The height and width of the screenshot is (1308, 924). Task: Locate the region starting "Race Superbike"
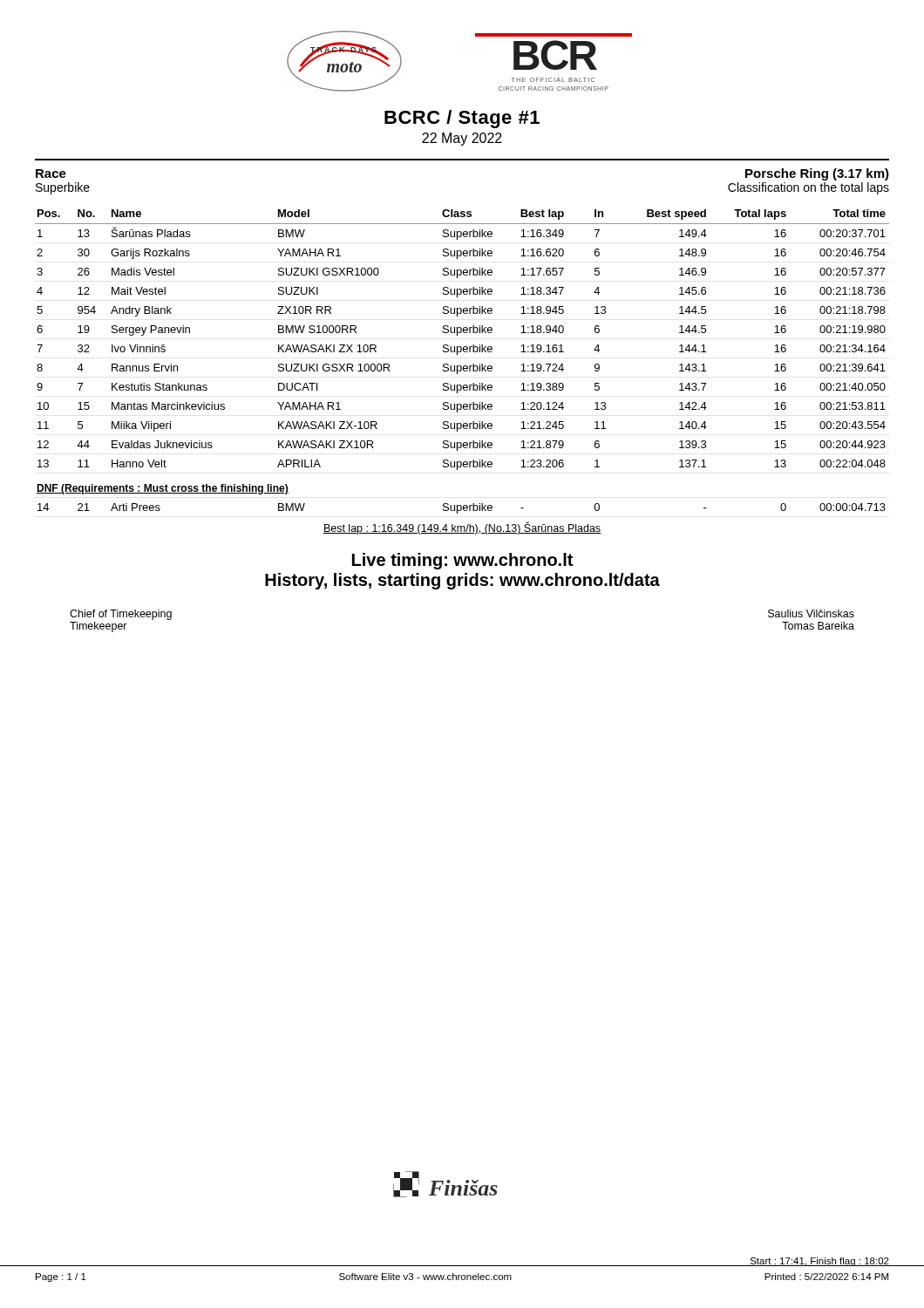click(62, 180)
